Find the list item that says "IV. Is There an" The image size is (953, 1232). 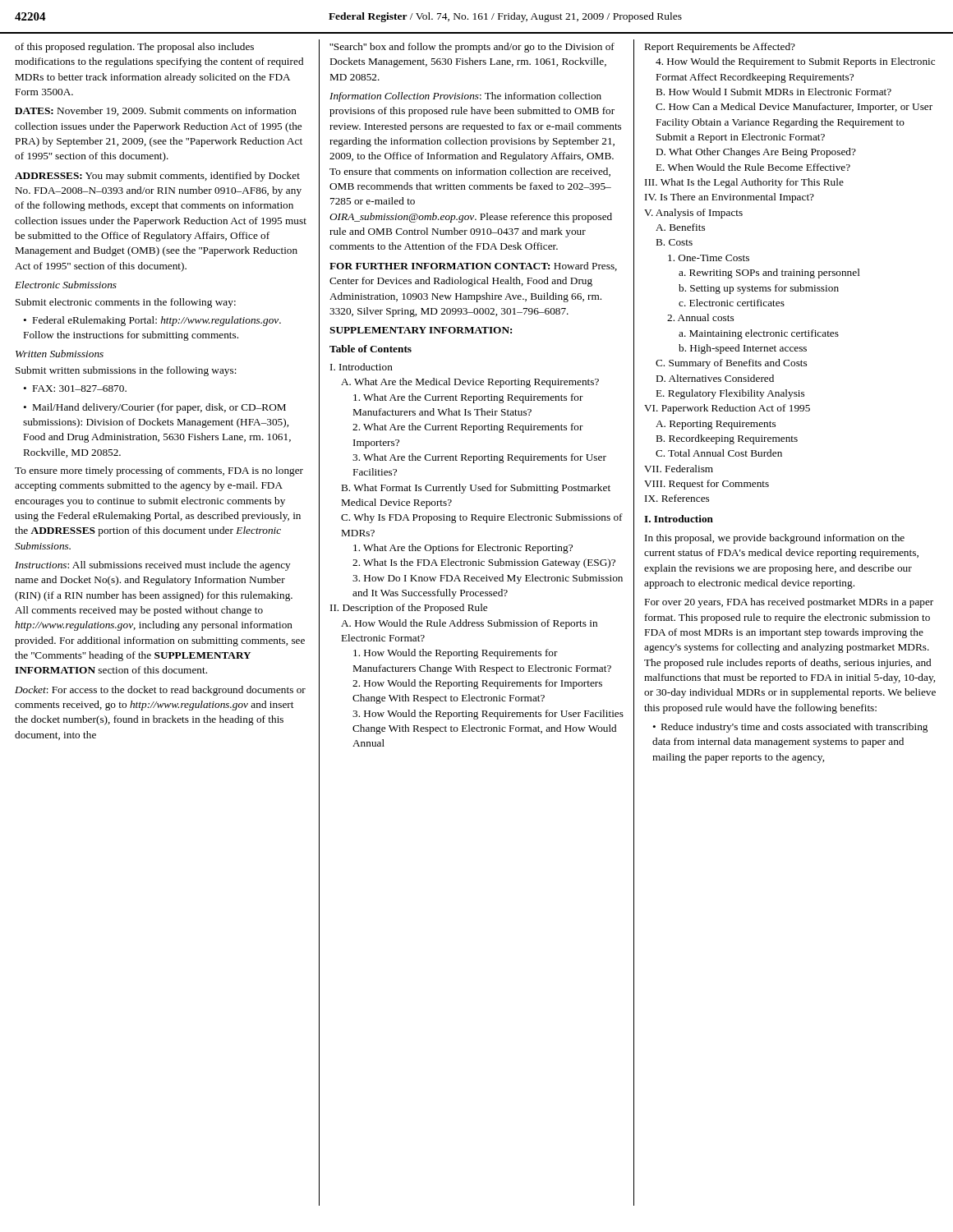tap(729, 197)
